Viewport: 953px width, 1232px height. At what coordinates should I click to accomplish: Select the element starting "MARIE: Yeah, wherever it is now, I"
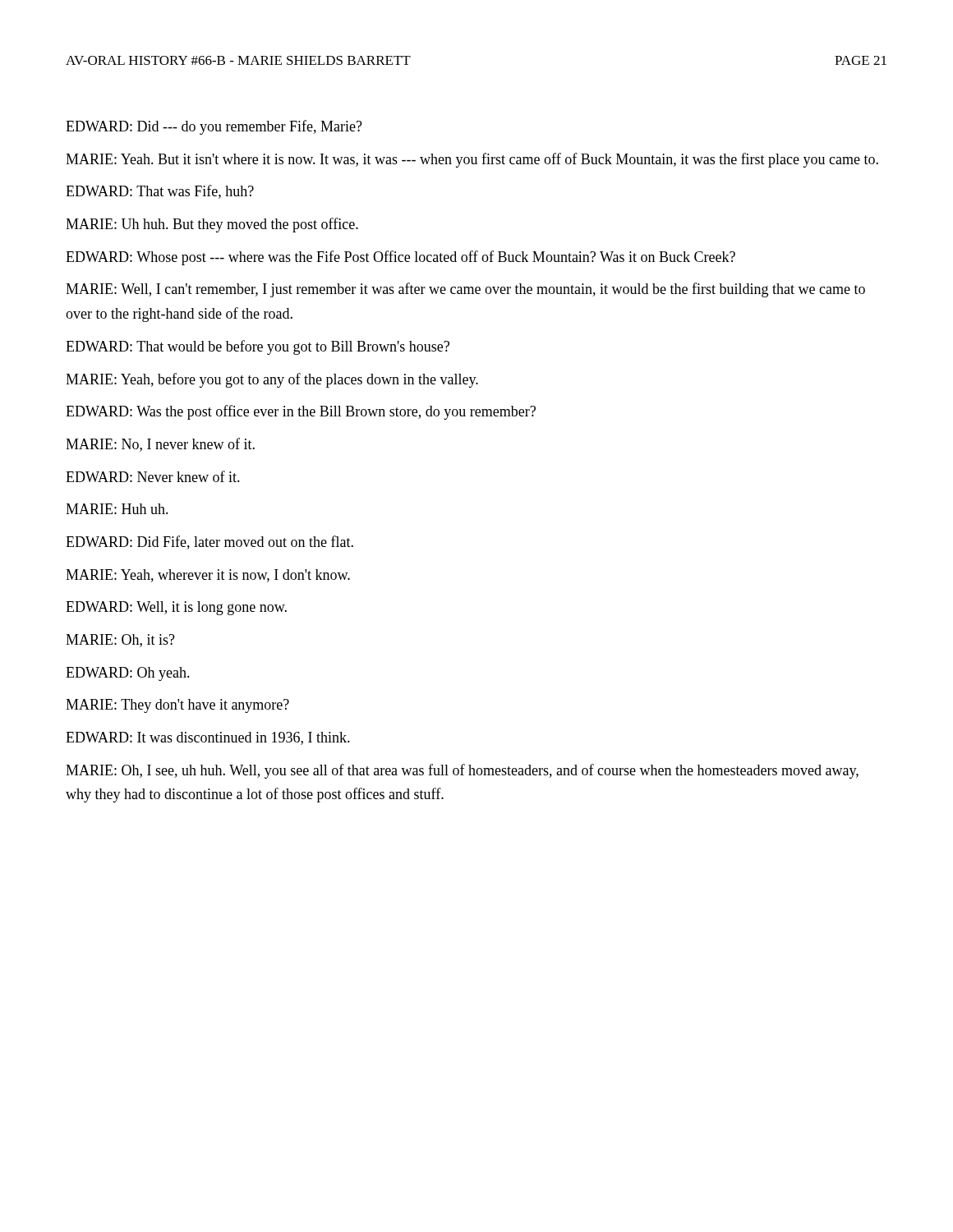[208, 575]
